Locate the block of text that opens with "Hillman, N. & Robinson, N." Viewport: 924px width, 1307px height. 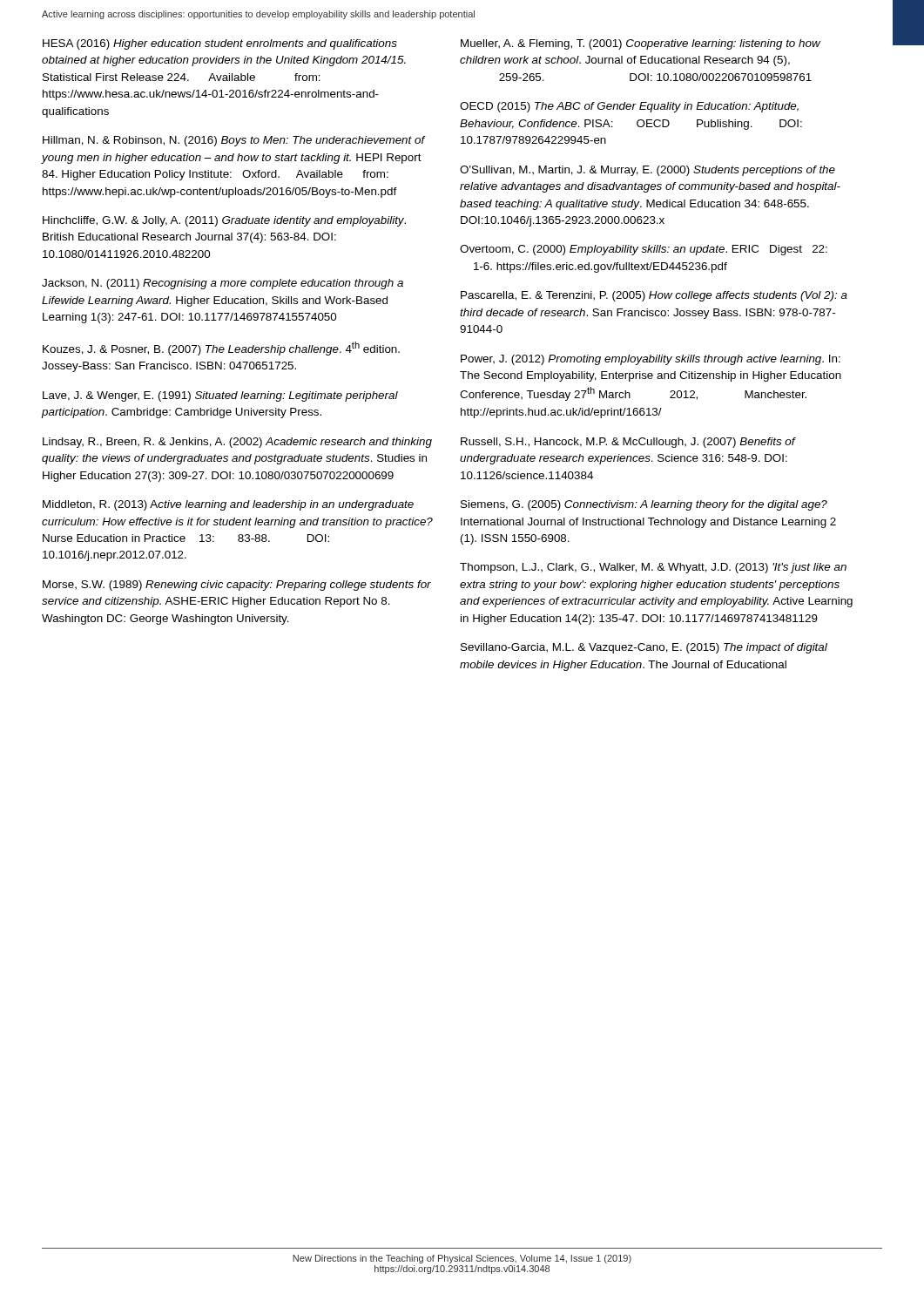pyautogui.click(x=233, y=165)
